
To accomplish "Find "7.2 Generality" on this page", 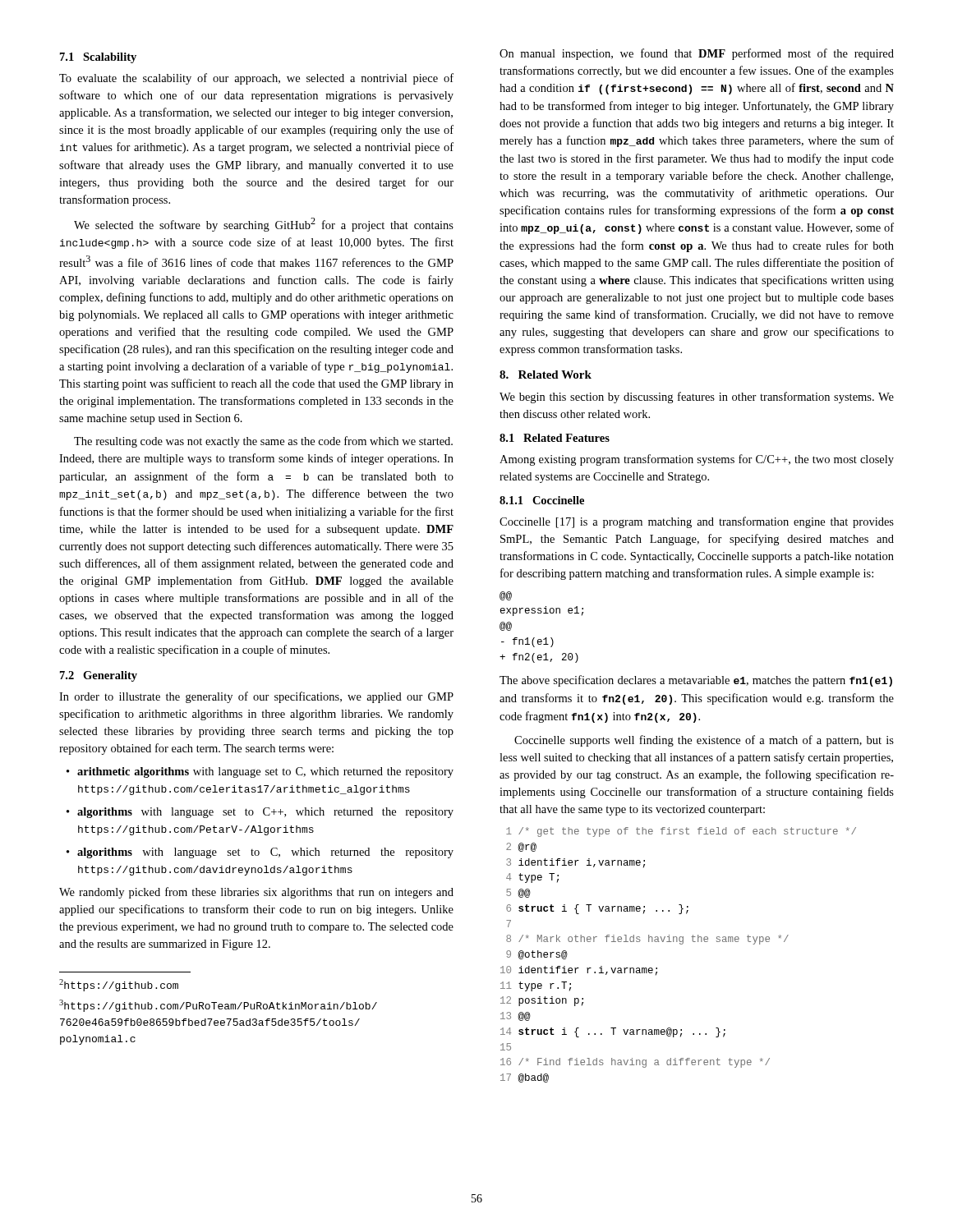I will [x=98, y=675].
